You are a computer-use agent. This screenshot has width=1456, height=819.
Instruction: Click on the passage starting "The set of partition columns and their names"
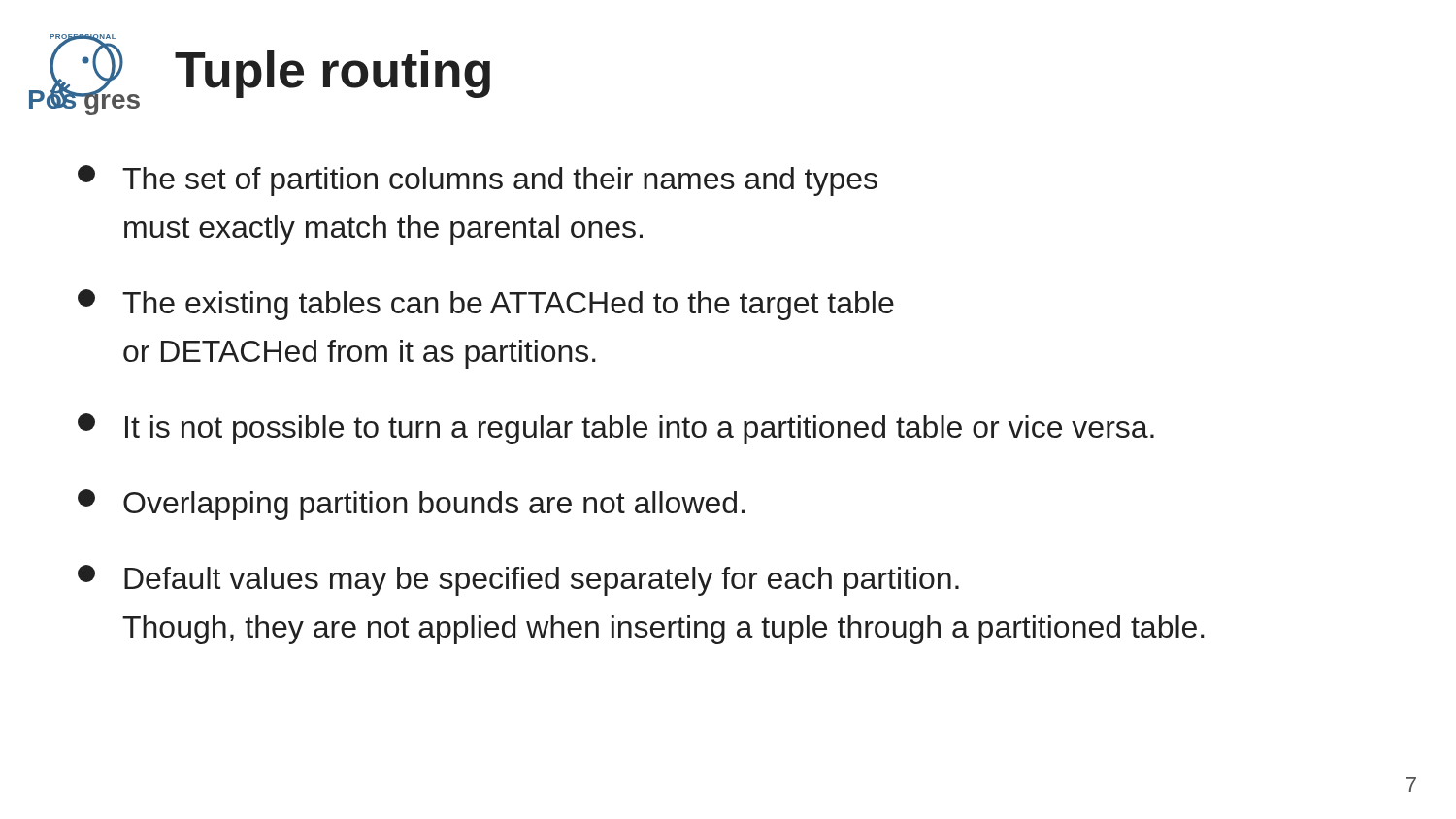[478, 203]
